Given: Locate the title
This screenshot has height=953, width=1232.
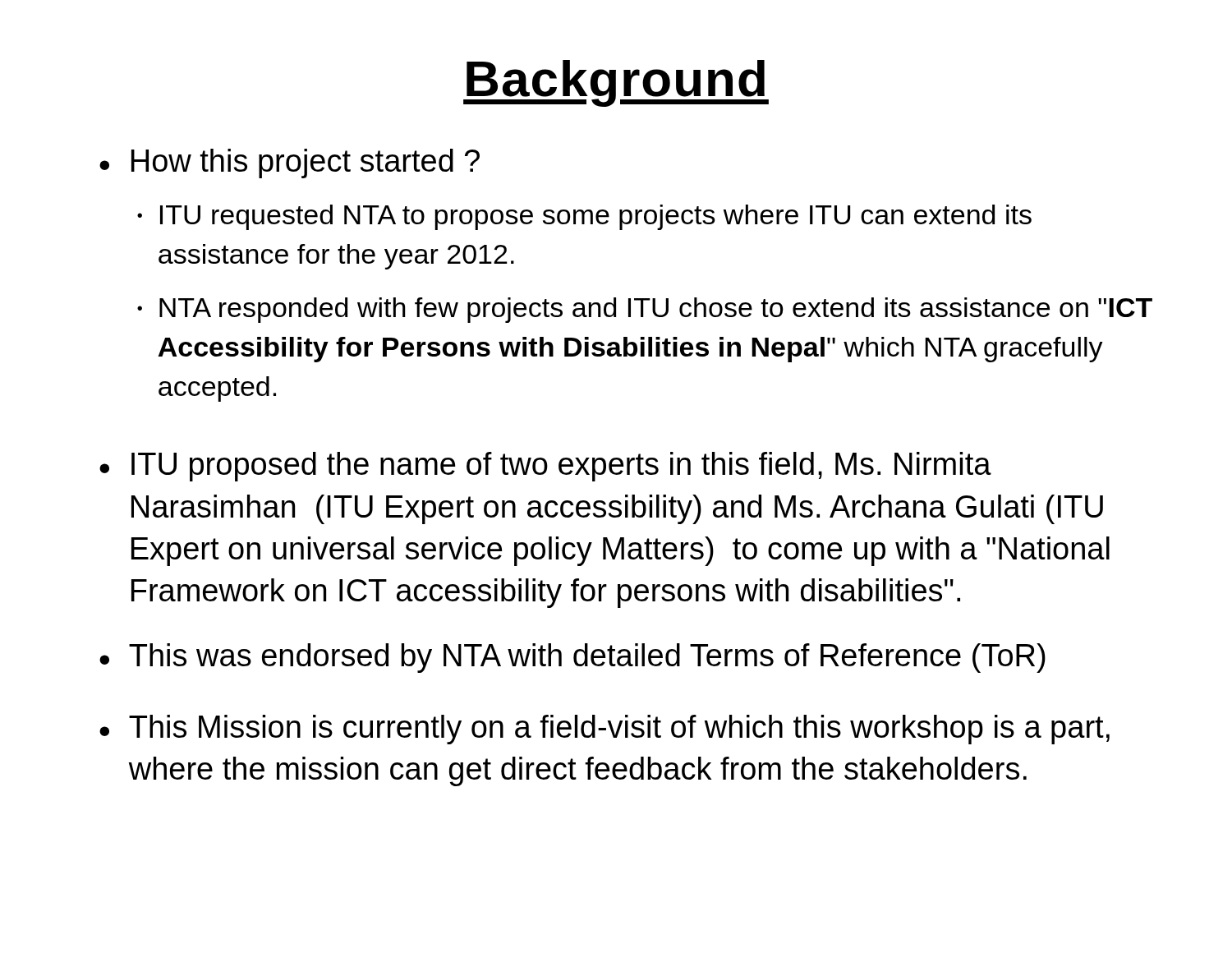Looking at the screenshot, I should [x=616, y=78].
